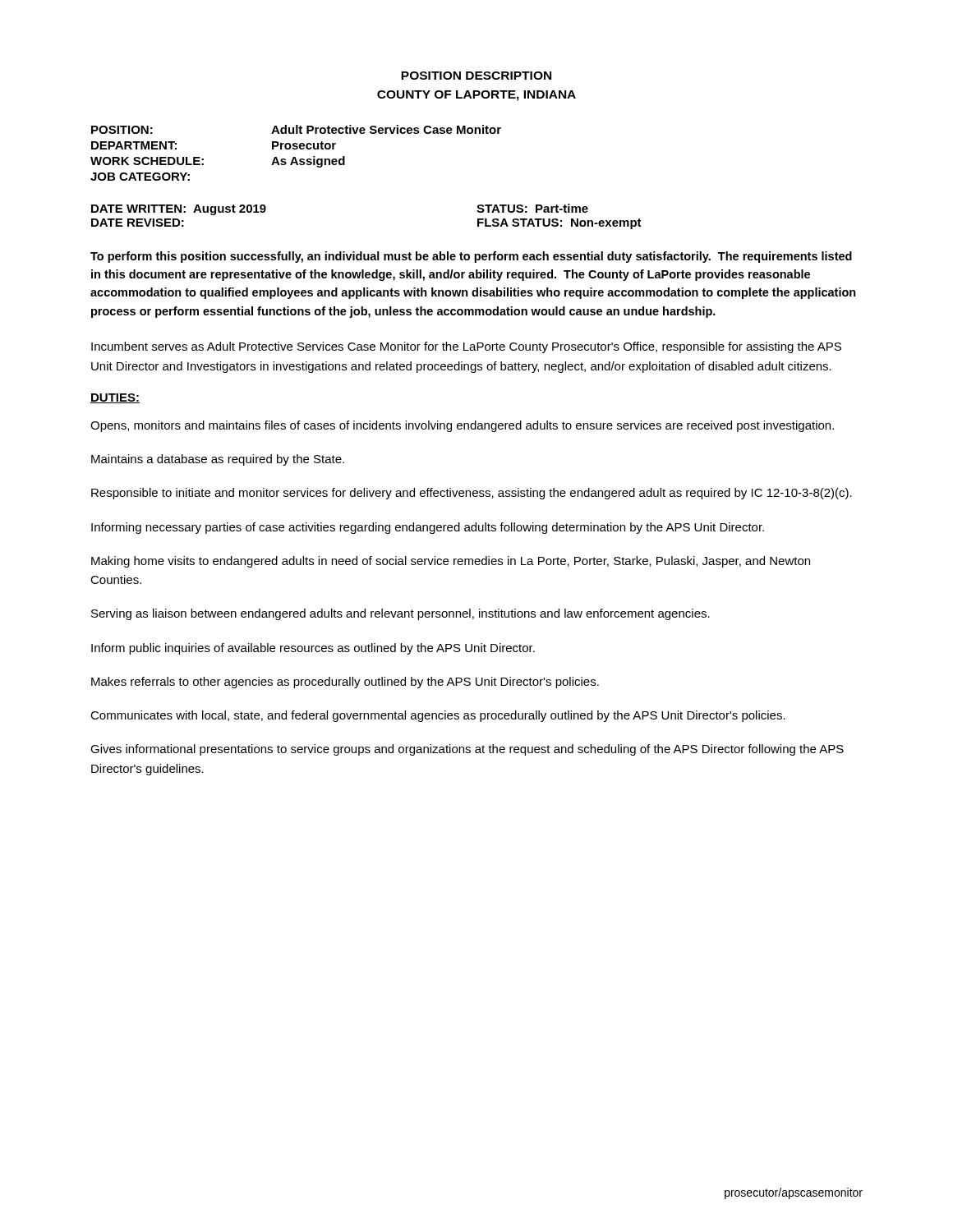Image resolution: width=953 pixels, height=1232 pixels.
Task: Locate the region starting "Gives informational presentations to service groups and"
Action: (x=467, y=758)
